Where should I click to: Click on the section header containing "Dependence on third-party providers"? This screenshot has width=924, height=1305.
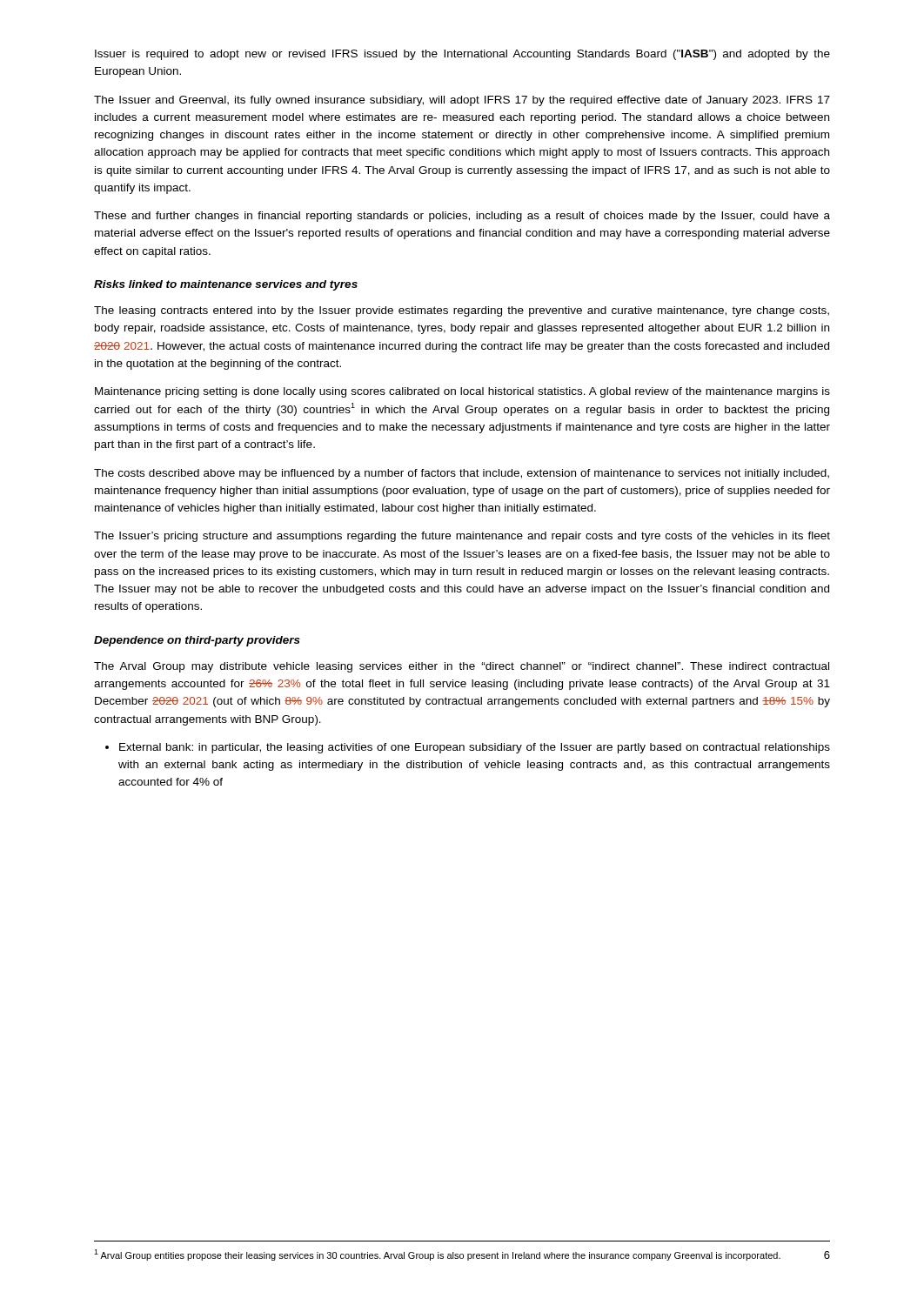coord(197,641)
